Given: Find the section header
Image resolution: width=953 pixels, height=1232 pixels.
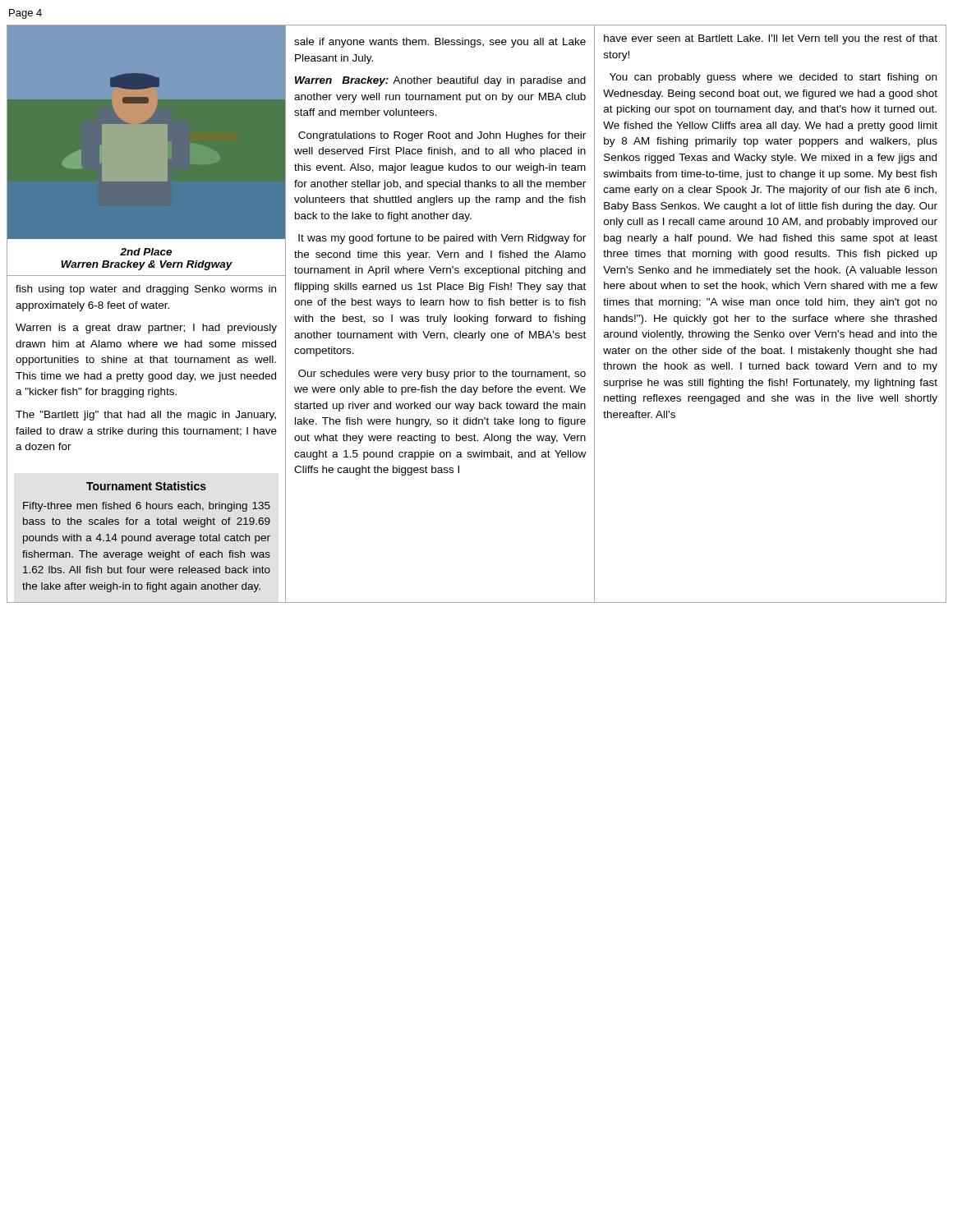Looking at the screenshot, I should (x=146, y=536).
